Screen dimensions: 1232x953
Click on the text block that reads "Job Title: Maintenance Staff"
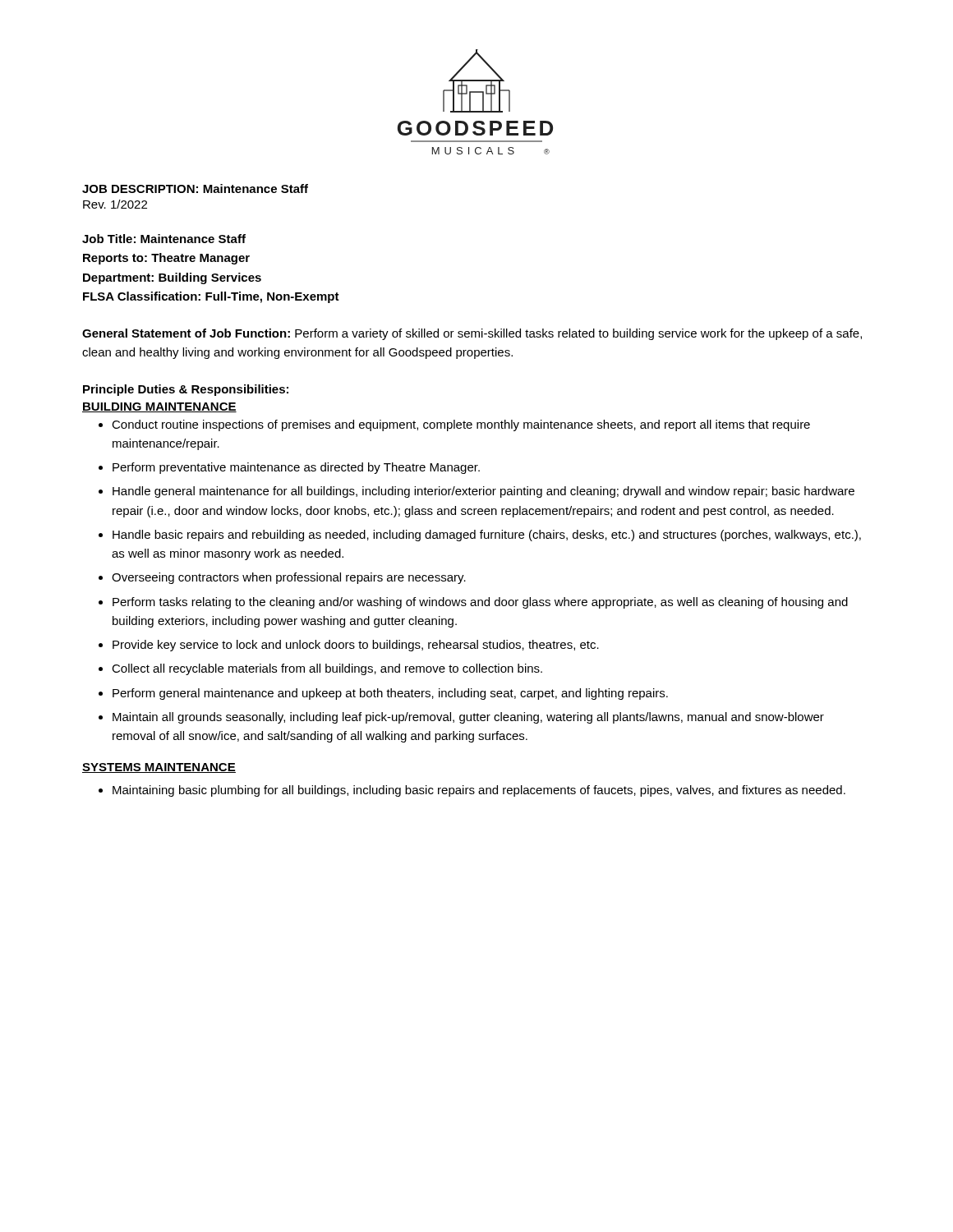tap(211, 267)
